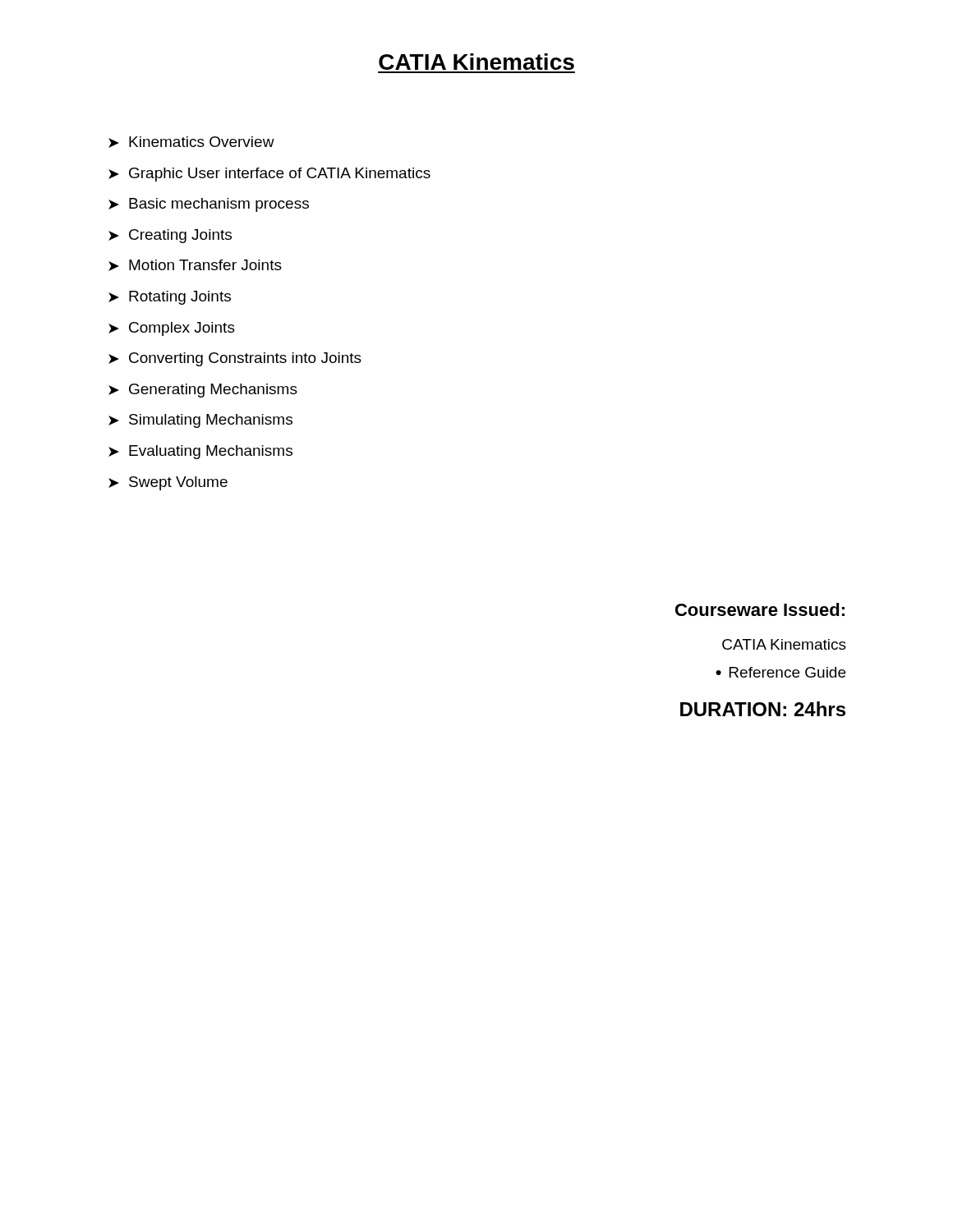Point to the passage starting "➤Rotating Joints"
953x1232 pixels.
coord(169,297)
